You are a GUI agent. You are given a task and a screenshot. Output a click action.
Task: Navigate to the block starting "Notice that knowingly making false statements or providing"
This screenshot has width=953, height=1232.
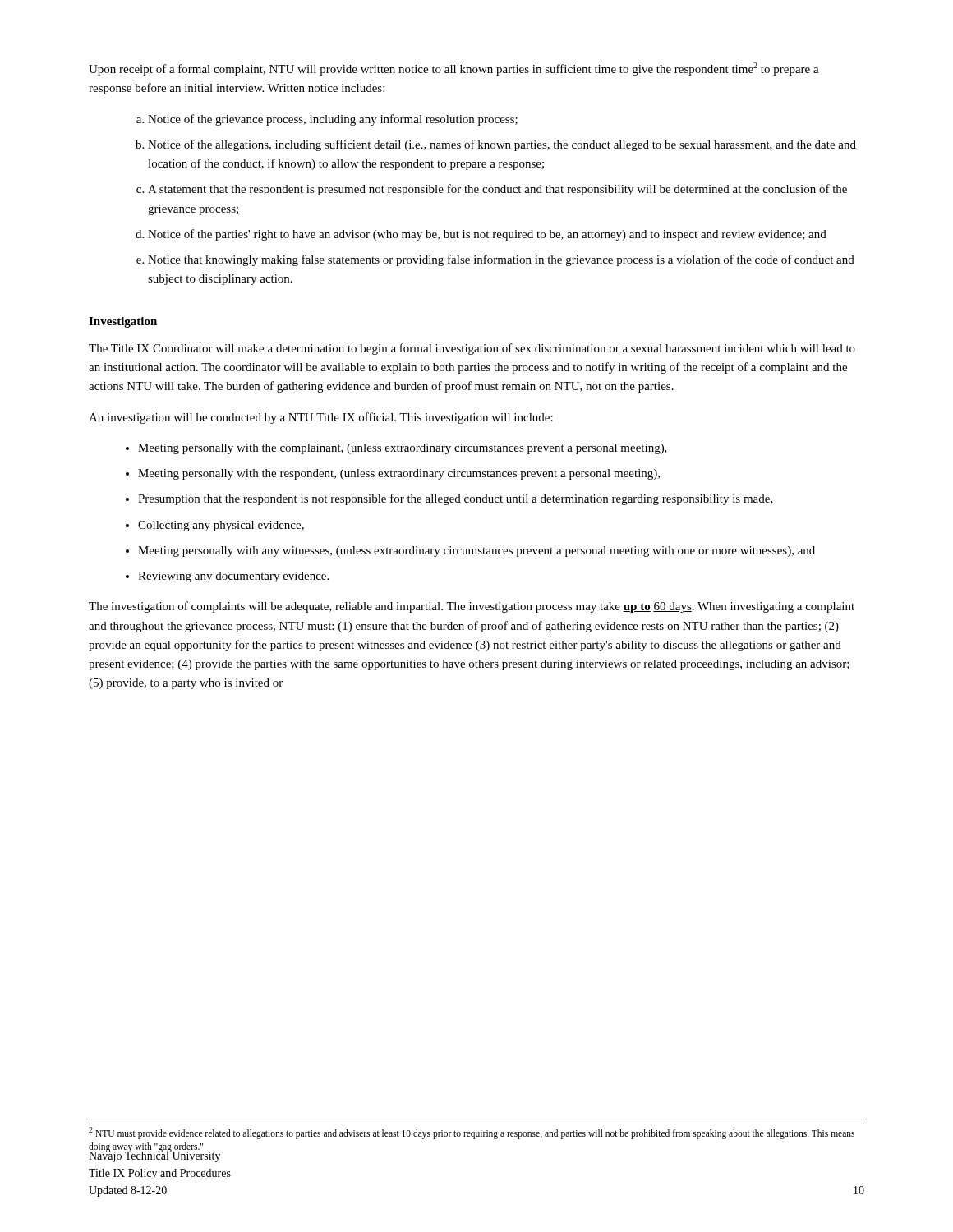[x=501, y=269]
